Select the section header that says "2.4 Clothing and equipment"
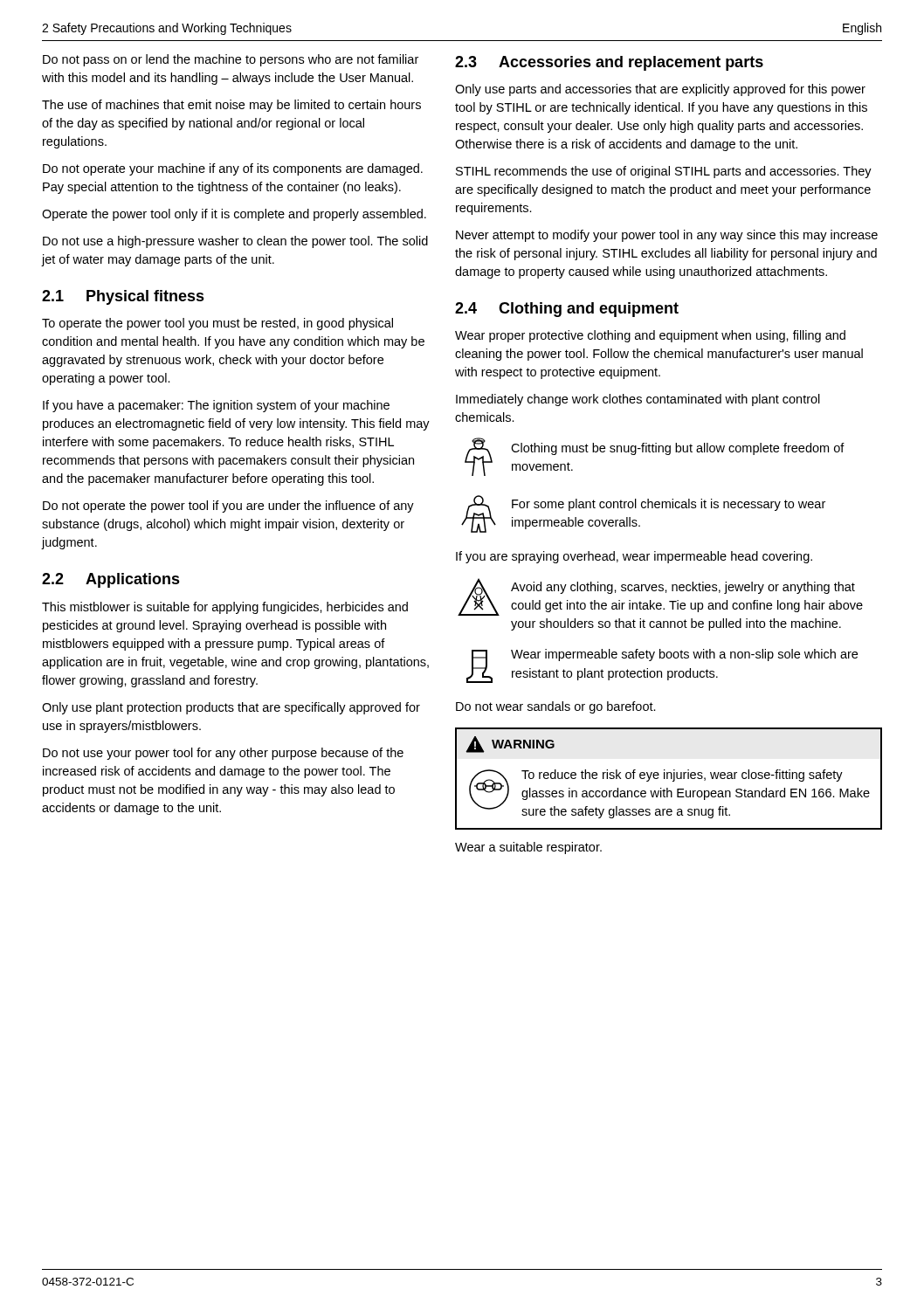The height and width of the screenshot is (1310, 924). [x=567, y=309]
